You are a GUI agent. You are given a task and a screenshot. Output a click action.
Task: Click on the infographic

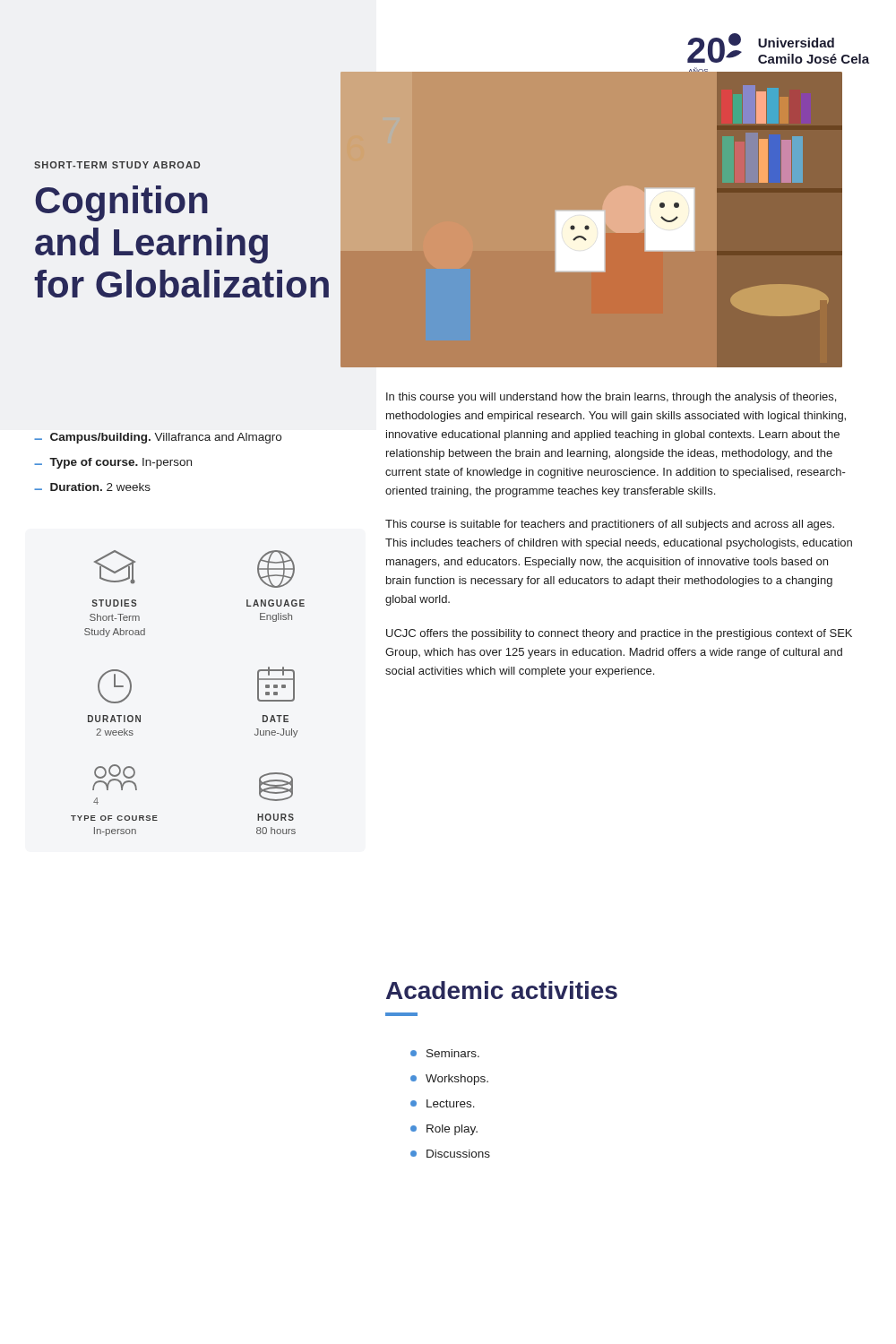click(195, 690)
